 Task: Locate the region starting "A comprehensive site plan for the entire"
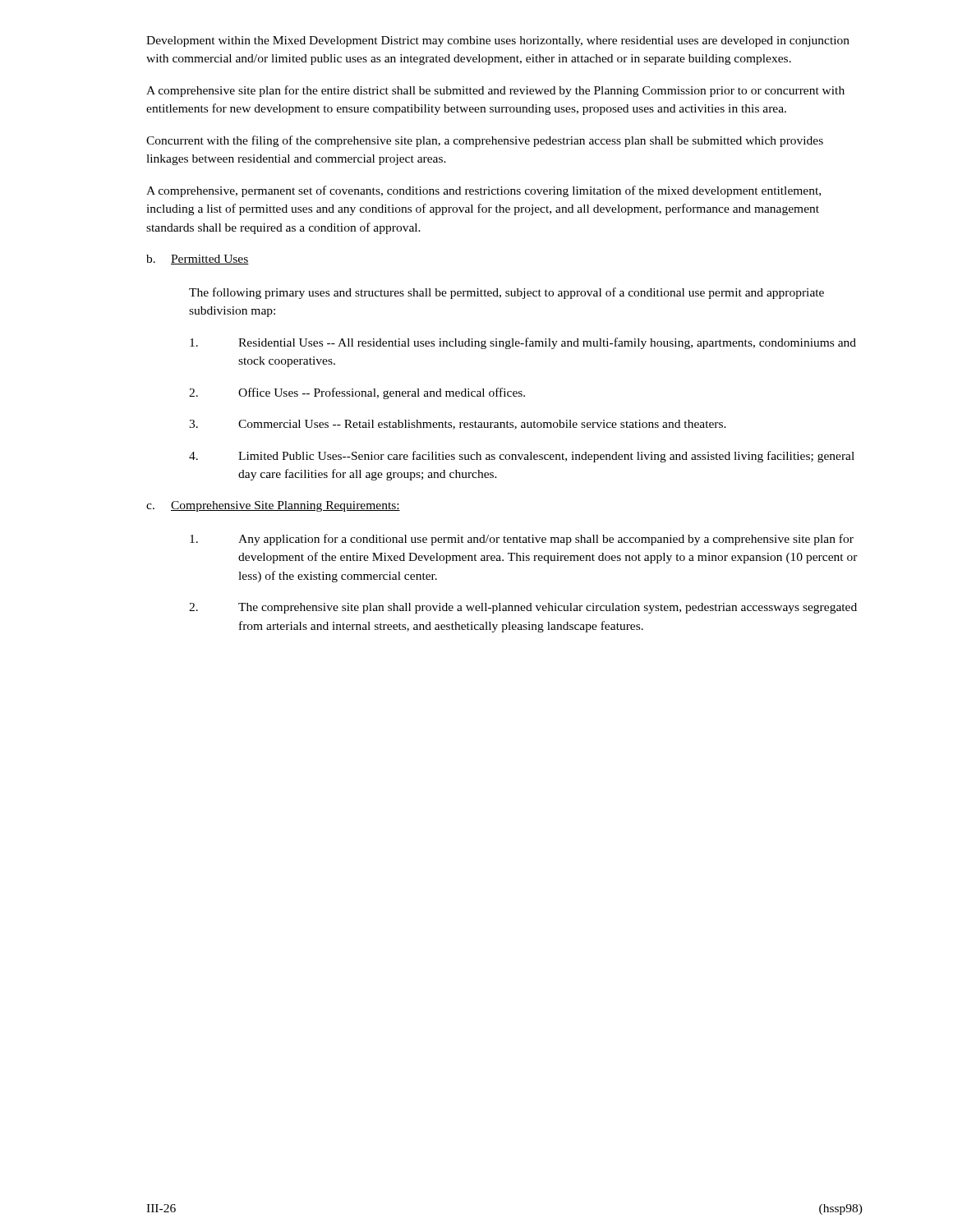[495, 99]
